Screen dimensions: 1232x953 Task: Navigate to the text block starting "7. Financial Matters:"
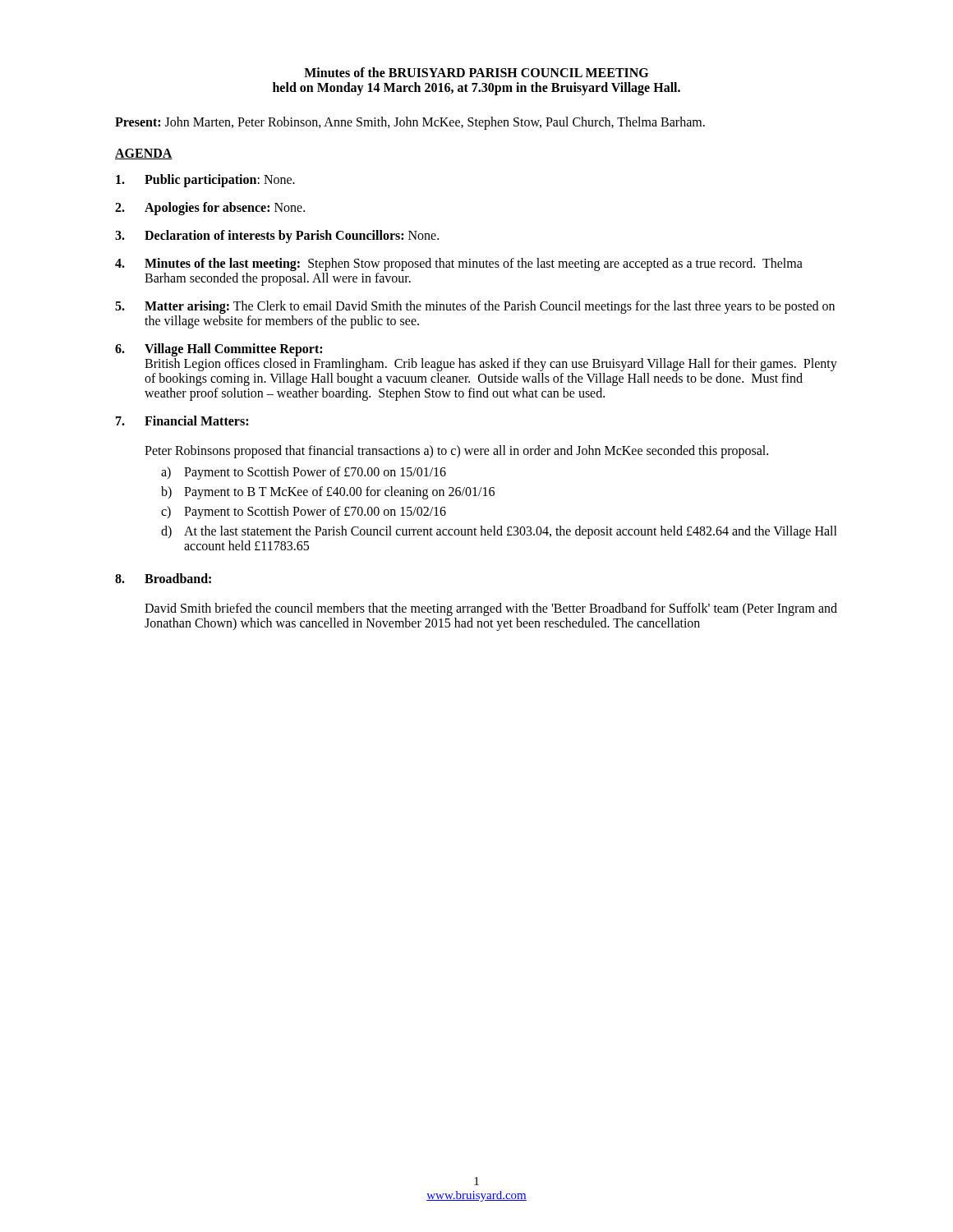coord(476,486)
